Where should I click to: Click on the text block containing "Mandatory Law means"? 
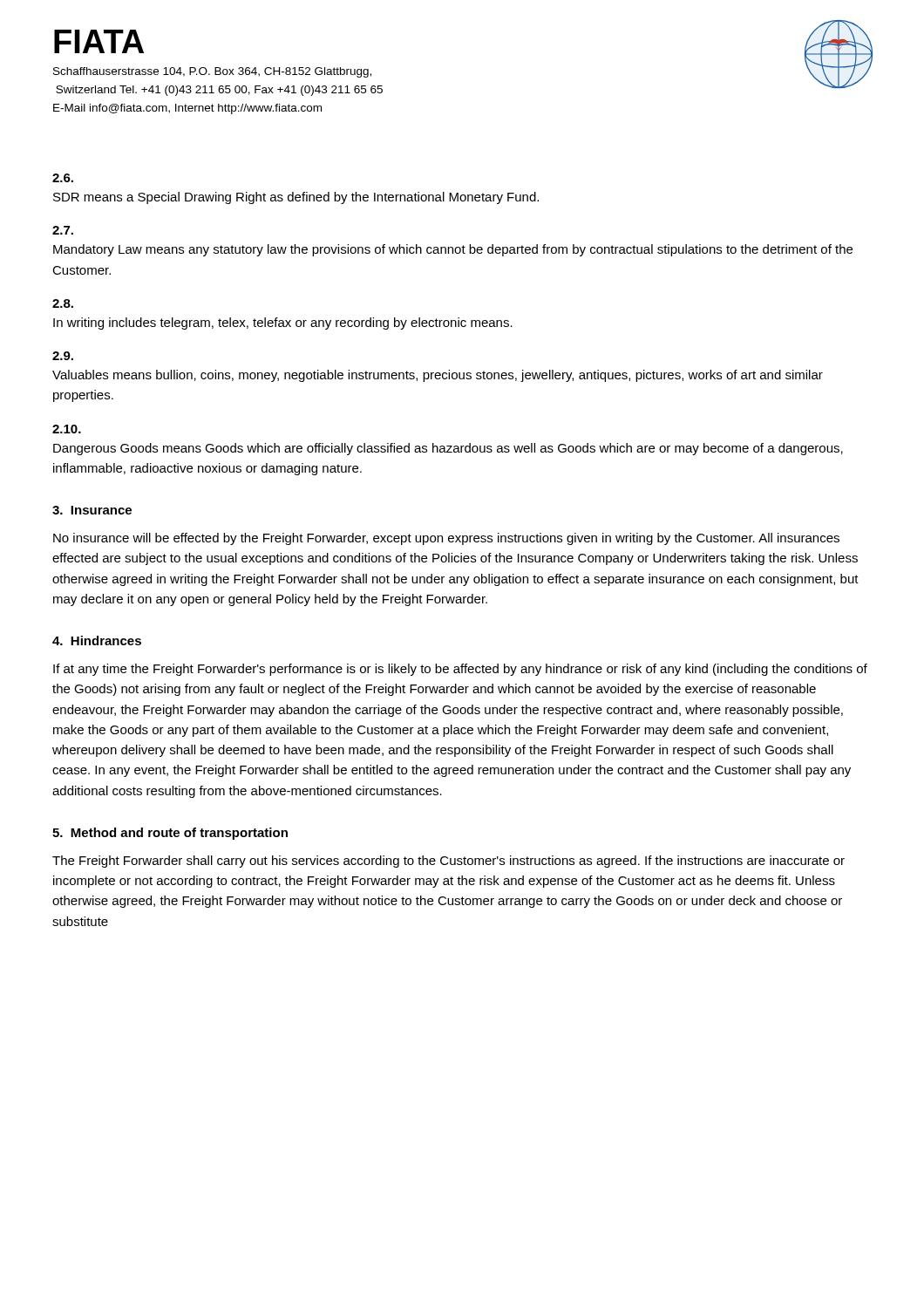[x=453, y=259]
